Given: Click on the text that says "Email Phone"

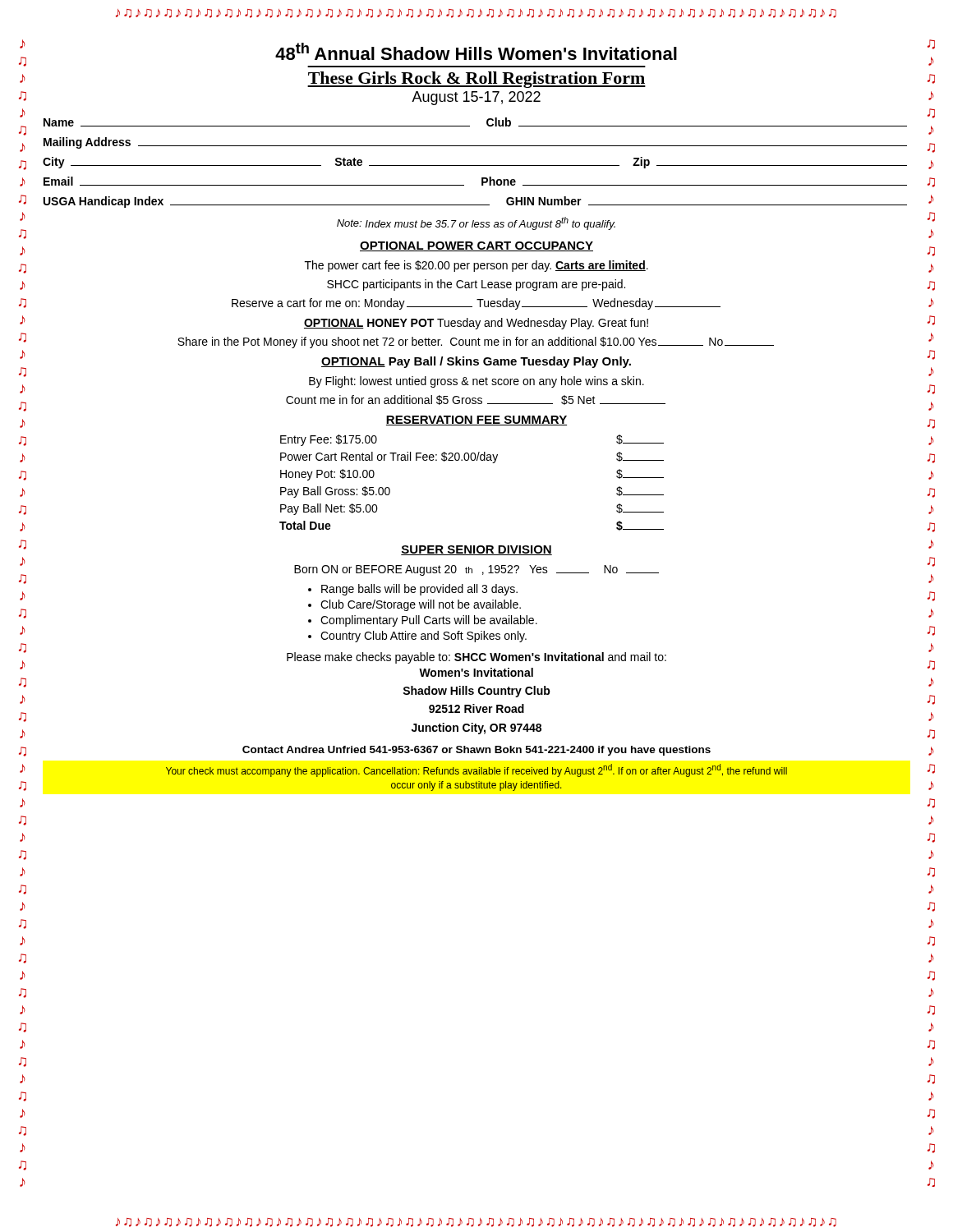Looking at the screenshot, I should (x=475, y=182).
